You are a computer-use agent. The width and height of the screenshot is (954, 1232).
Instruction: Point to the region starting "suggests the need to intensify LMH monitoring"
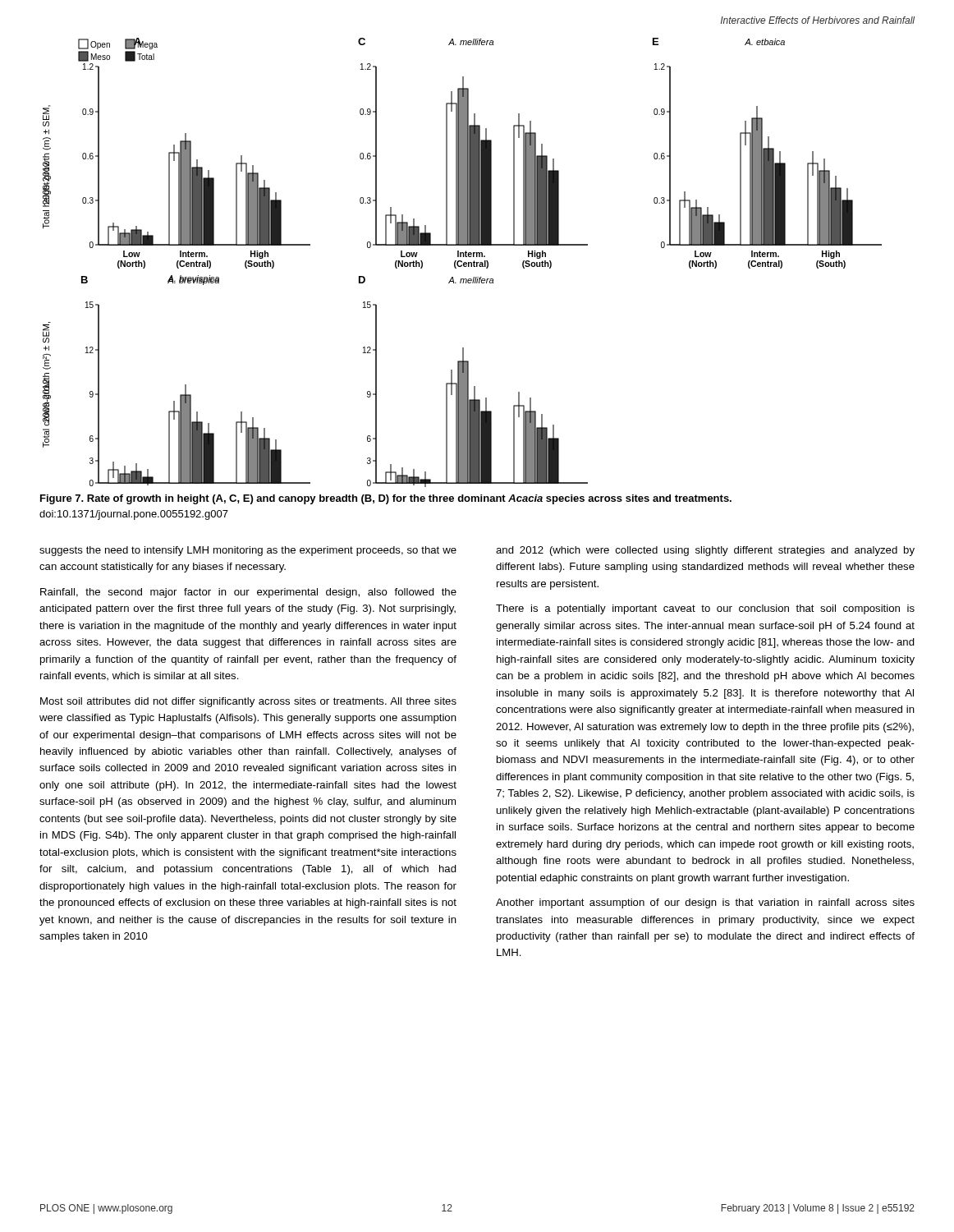click(x=248, y=558)
